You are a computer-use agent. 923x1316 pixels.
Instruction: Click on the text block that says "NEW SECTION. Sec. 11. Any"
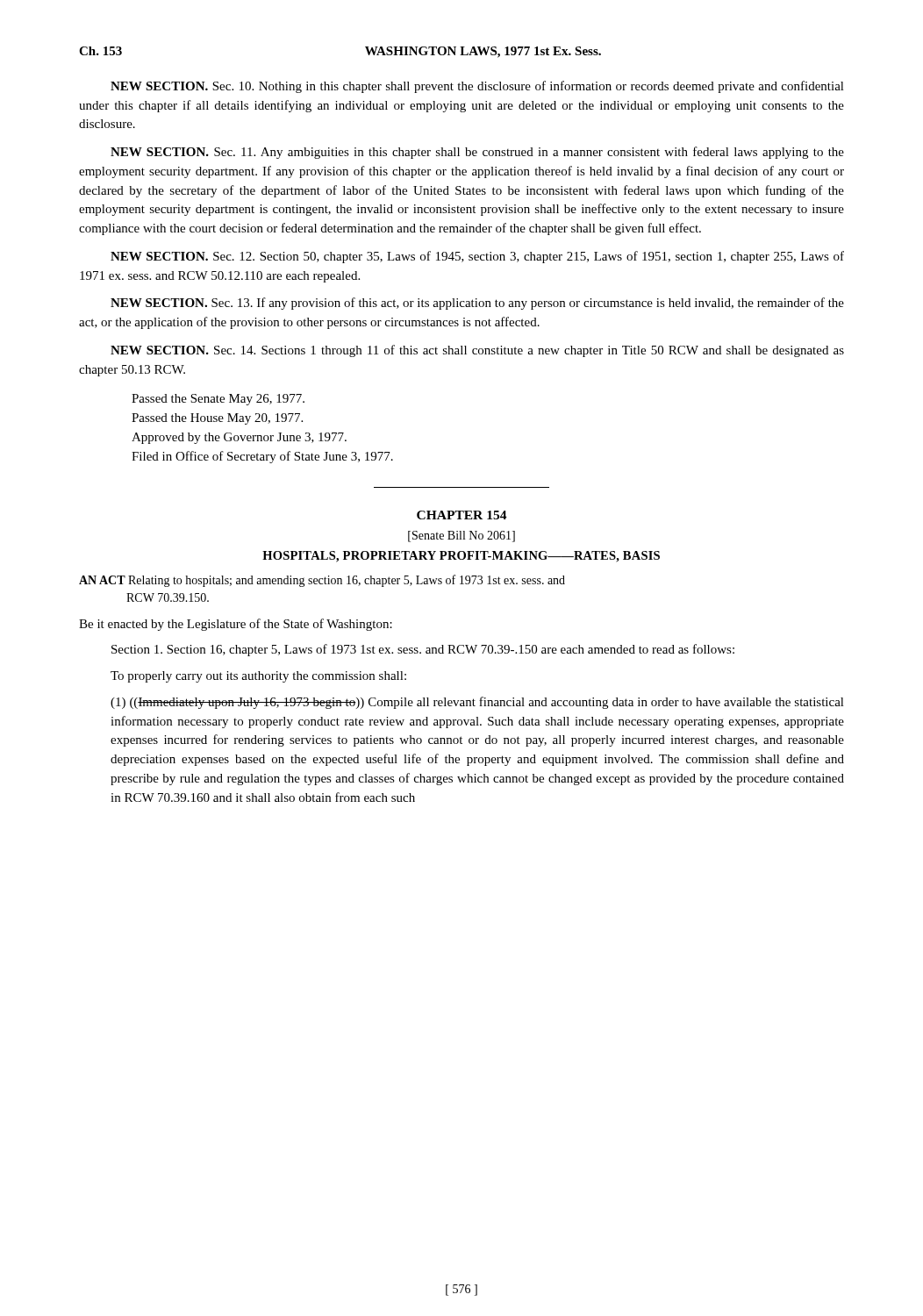462,190
